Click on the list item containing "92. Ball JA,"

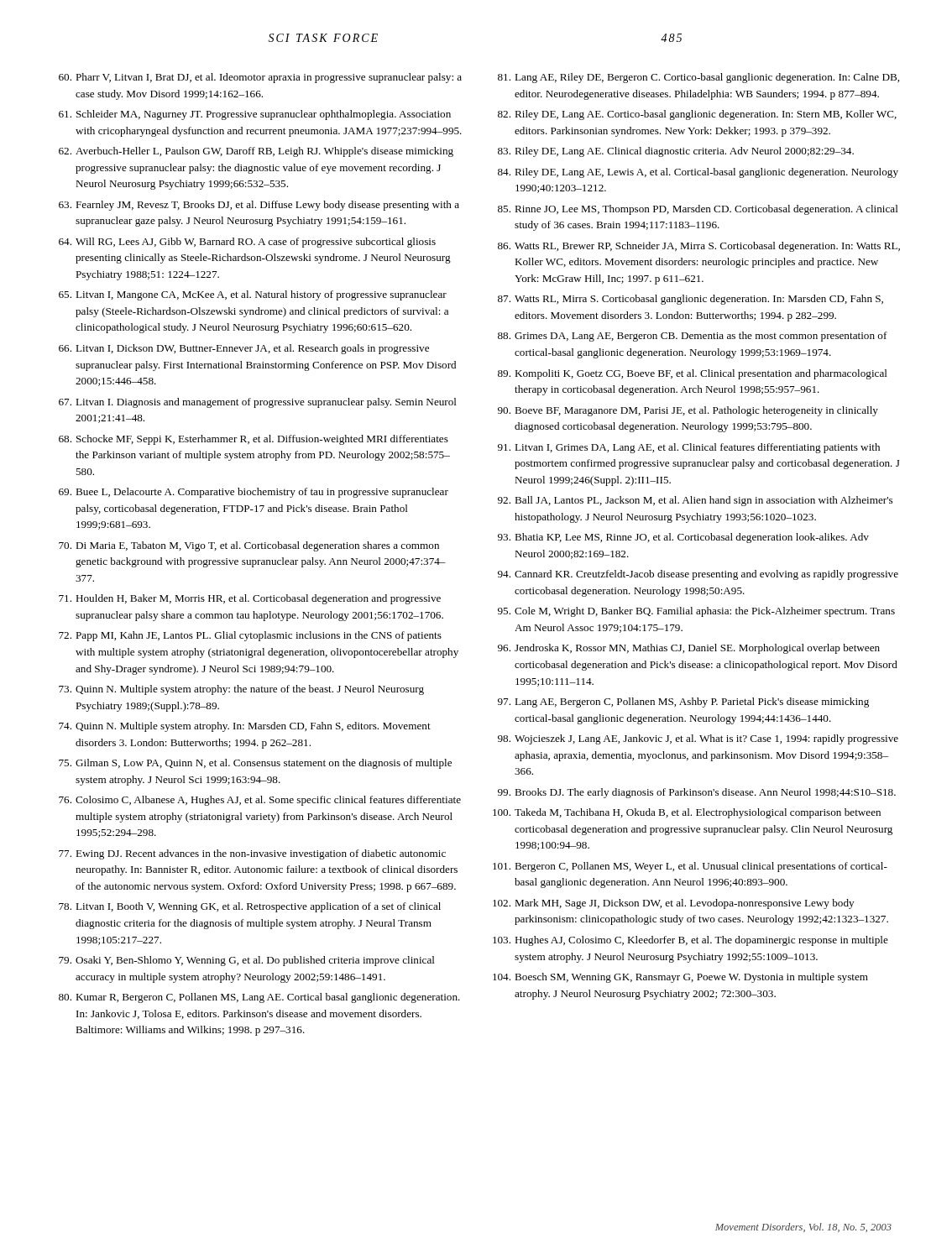click(696, 508)
